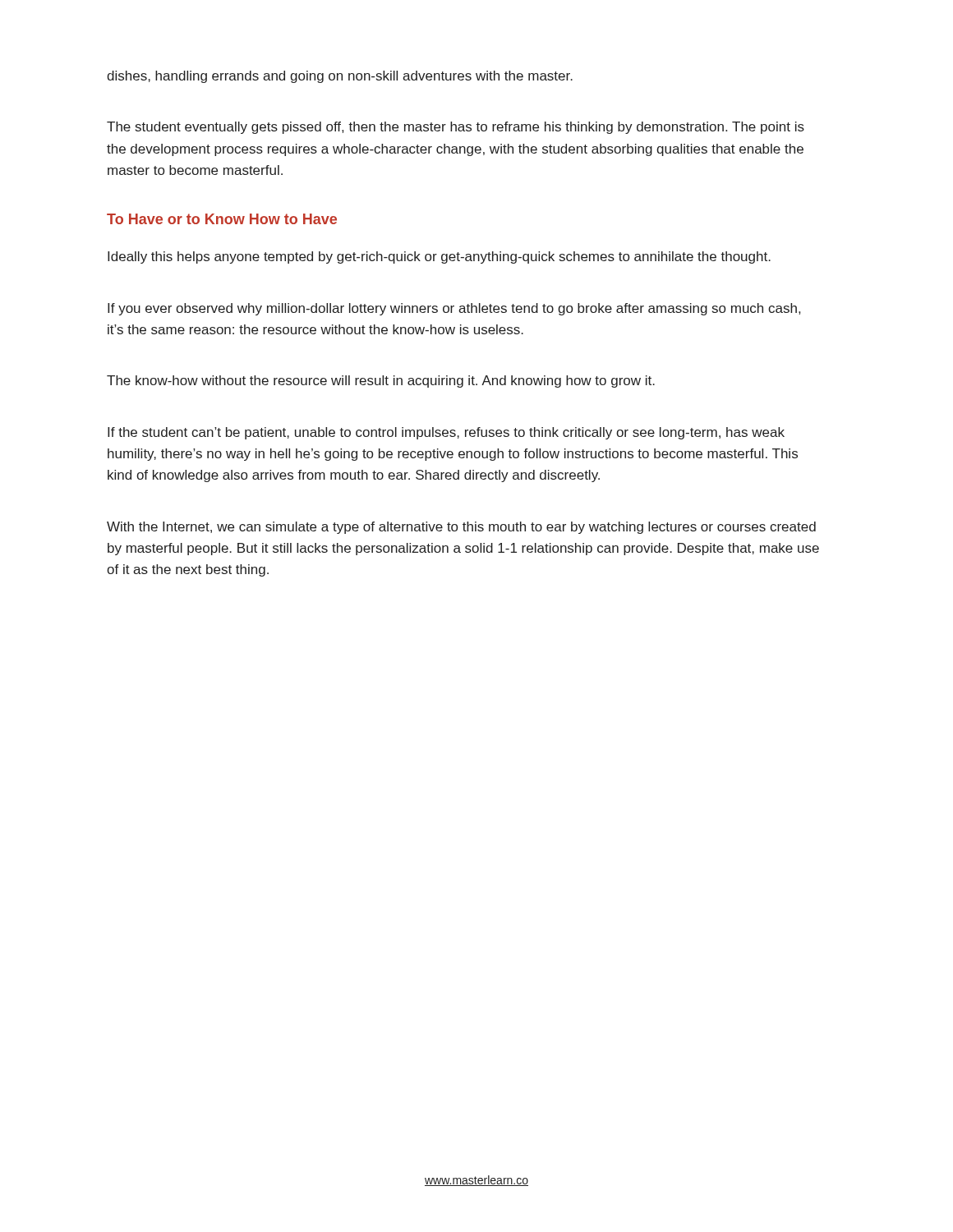Locate the text block that says "With the Internet, we can simulate"

tap(463, 548)
